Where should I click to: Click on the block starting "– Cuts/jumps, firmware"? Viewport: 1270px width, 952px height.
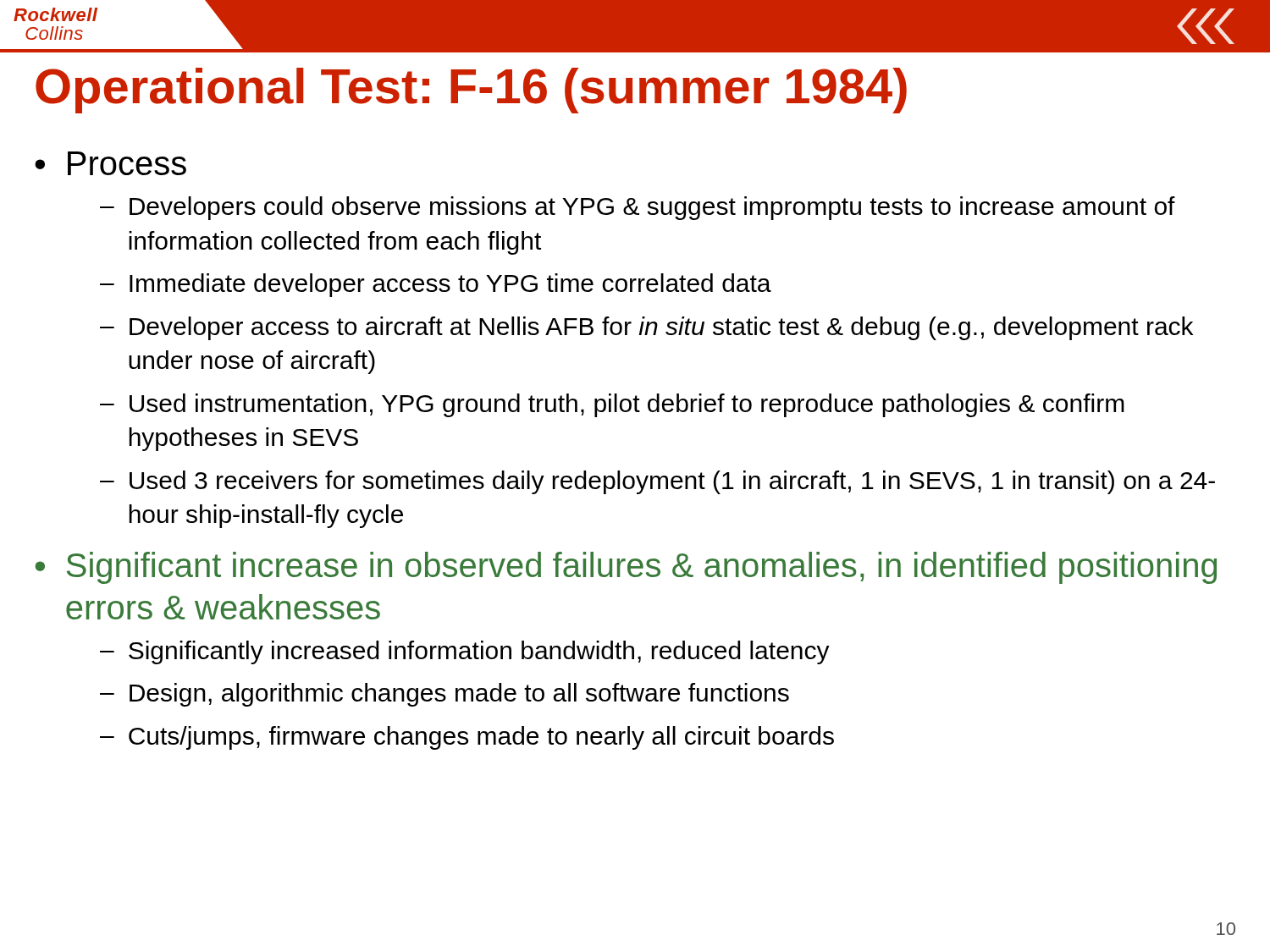coord(467,736)
